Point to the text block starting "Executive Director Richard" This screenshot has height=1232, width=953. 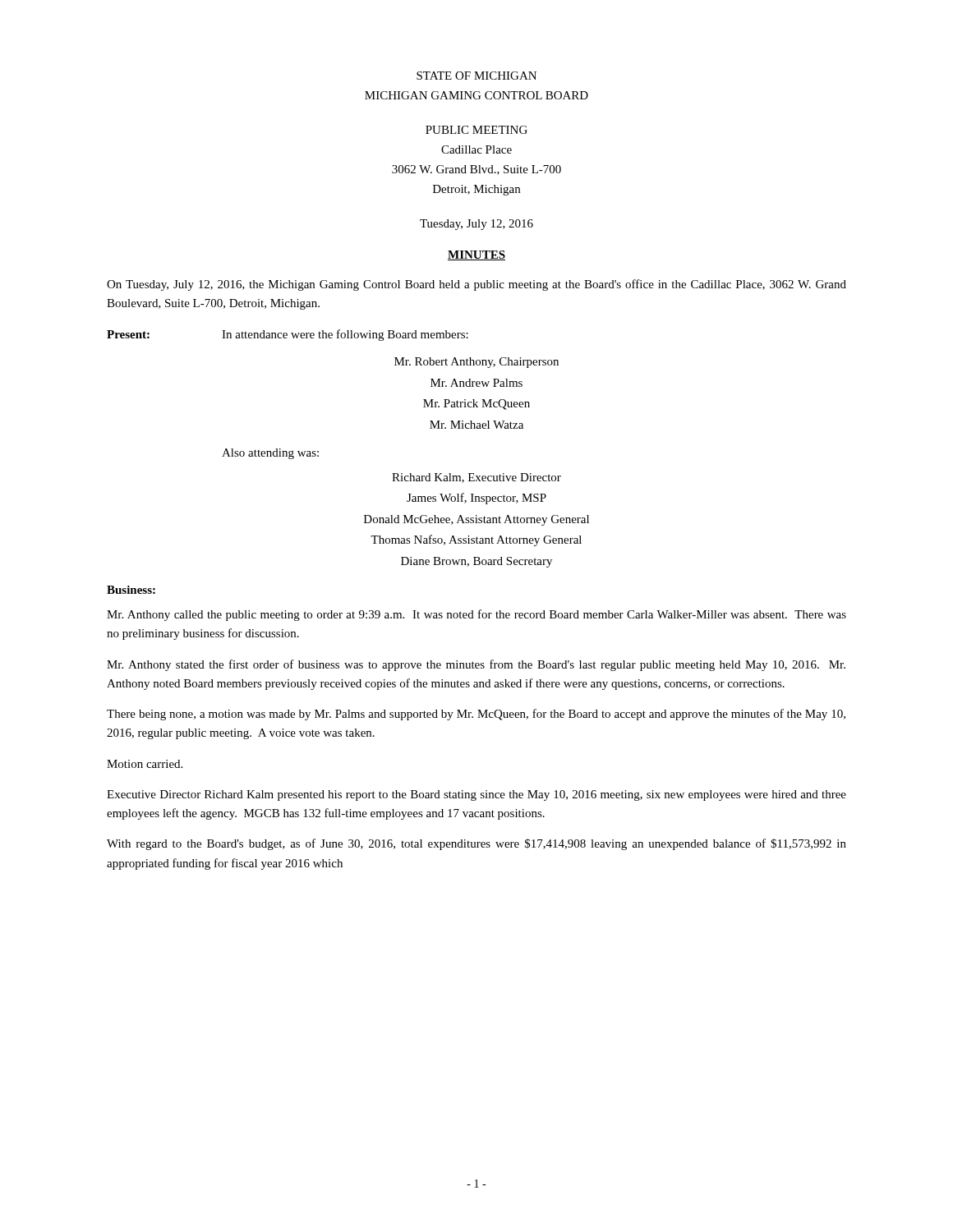(x=476, y=804)
